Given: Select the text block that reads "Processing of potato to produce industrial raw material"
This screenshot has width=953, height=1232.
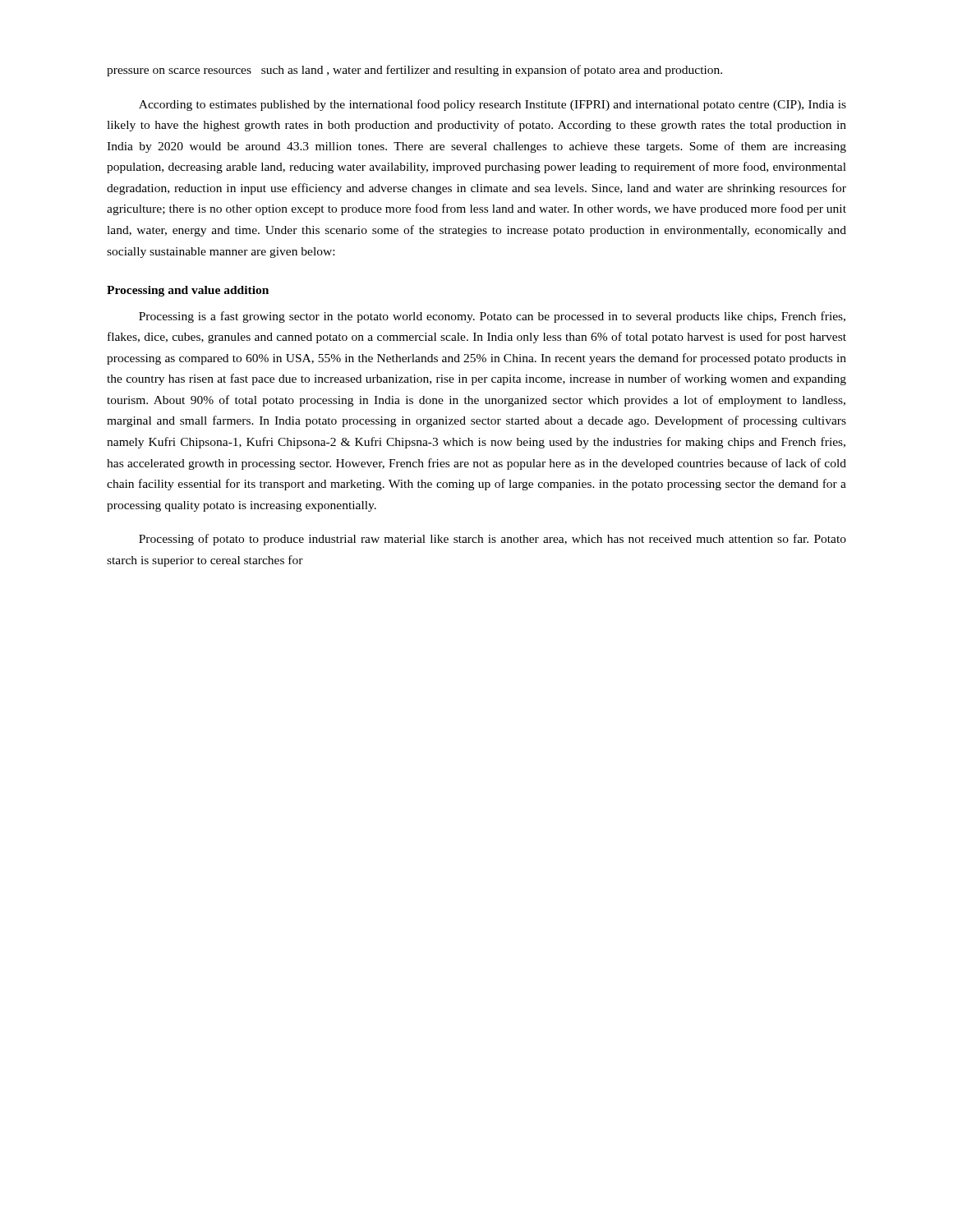Looking at the screenshot, I should point(476,549).
